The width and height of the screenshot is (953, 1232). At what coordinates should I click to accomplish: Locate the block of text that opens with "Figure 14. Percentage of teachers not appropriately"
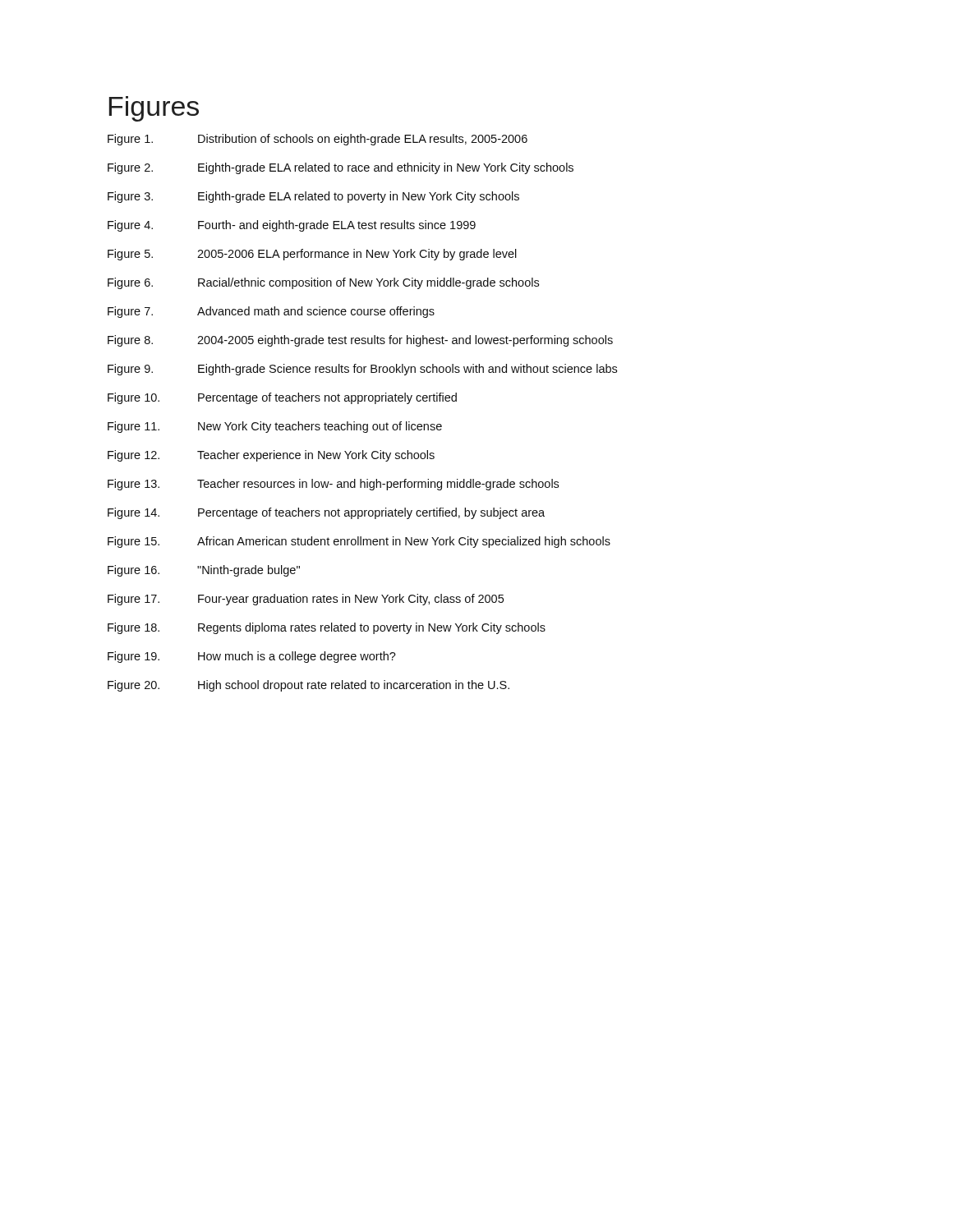point(326,513)
